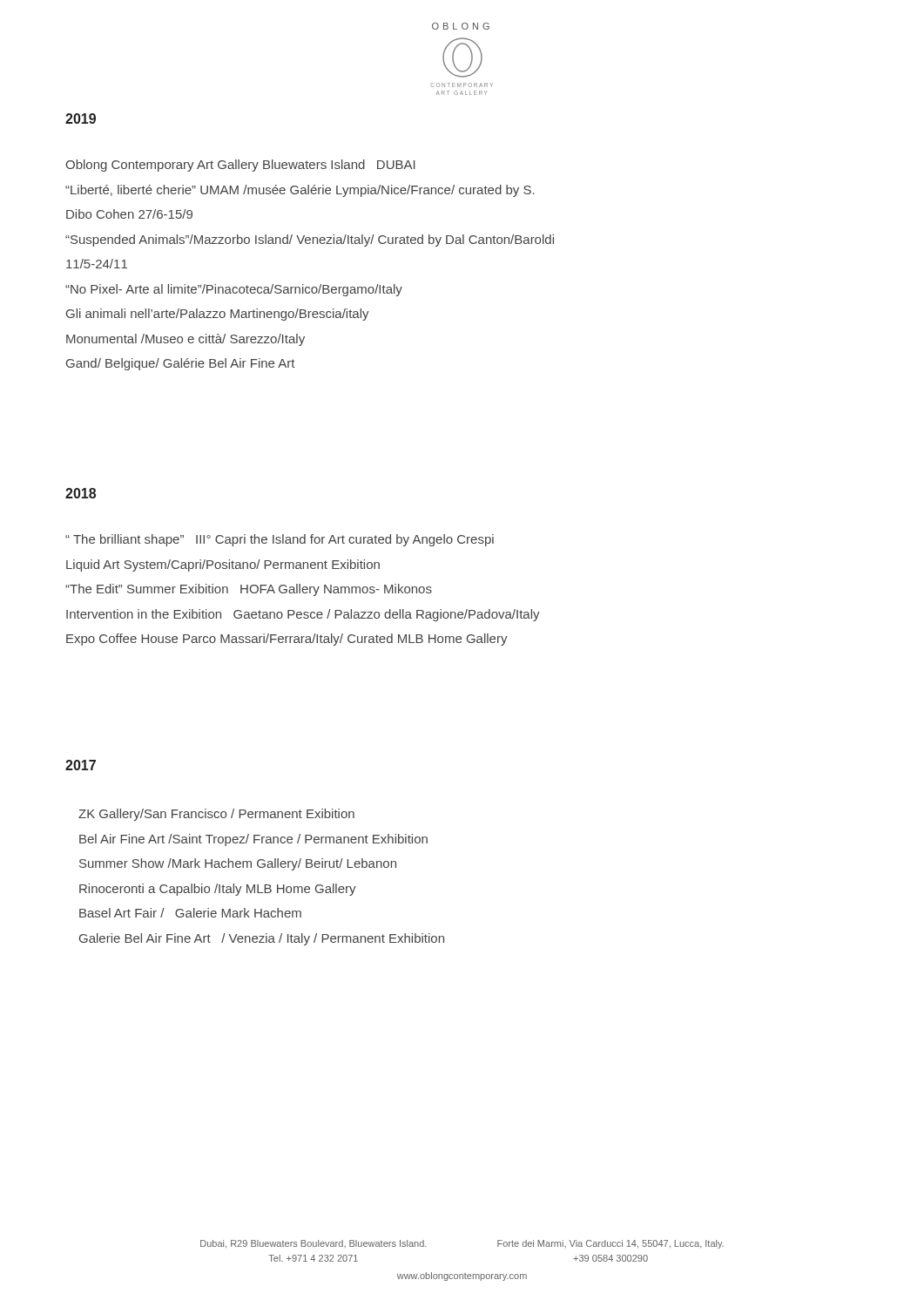
Task: Locate the list item containing "Expo Coffee House Parco Massari/Ferrara/Italy/"
Action: [x=286, y=638]
